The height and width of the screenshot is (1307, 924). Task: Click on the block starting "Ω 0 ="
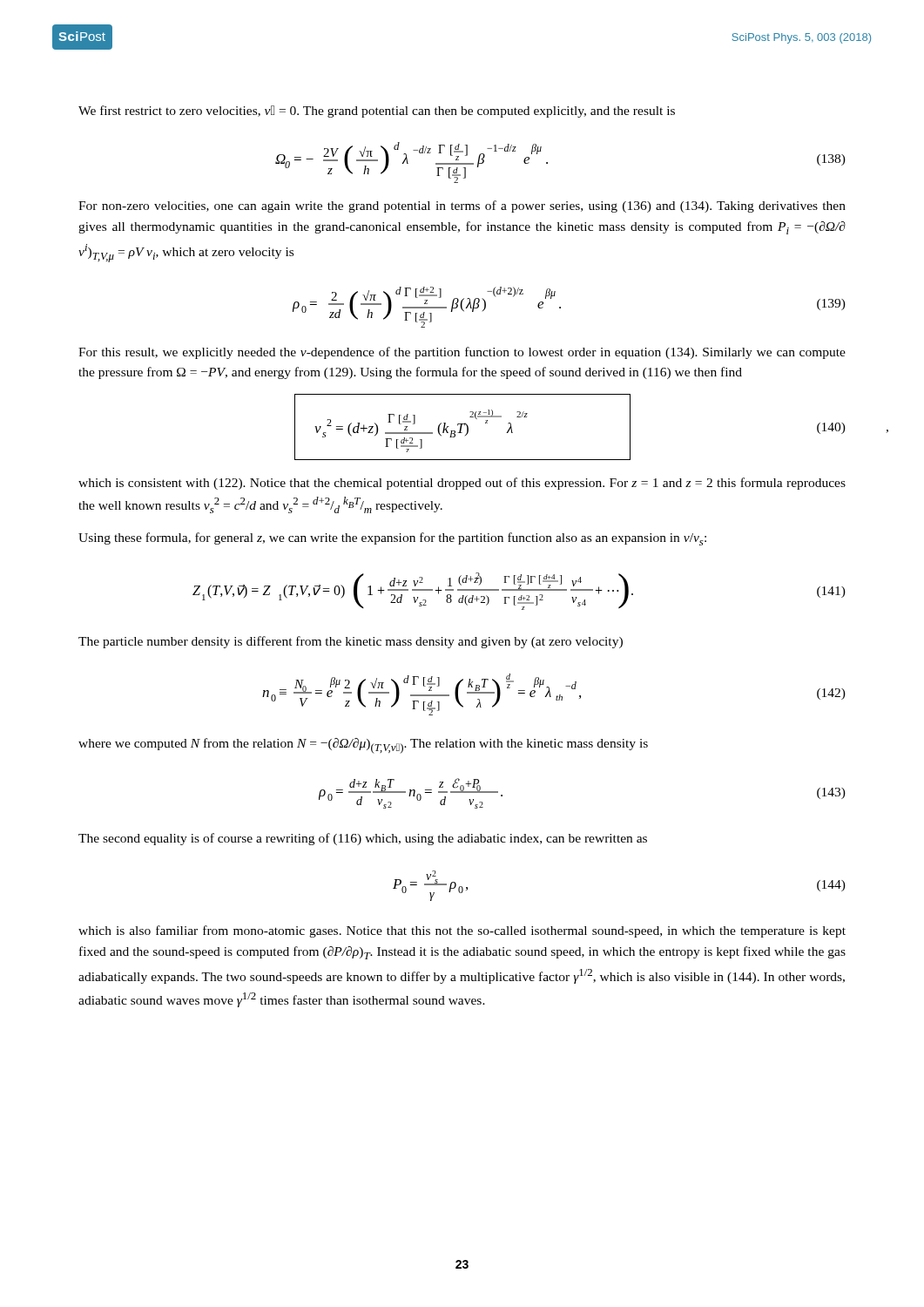pos(462,158)
